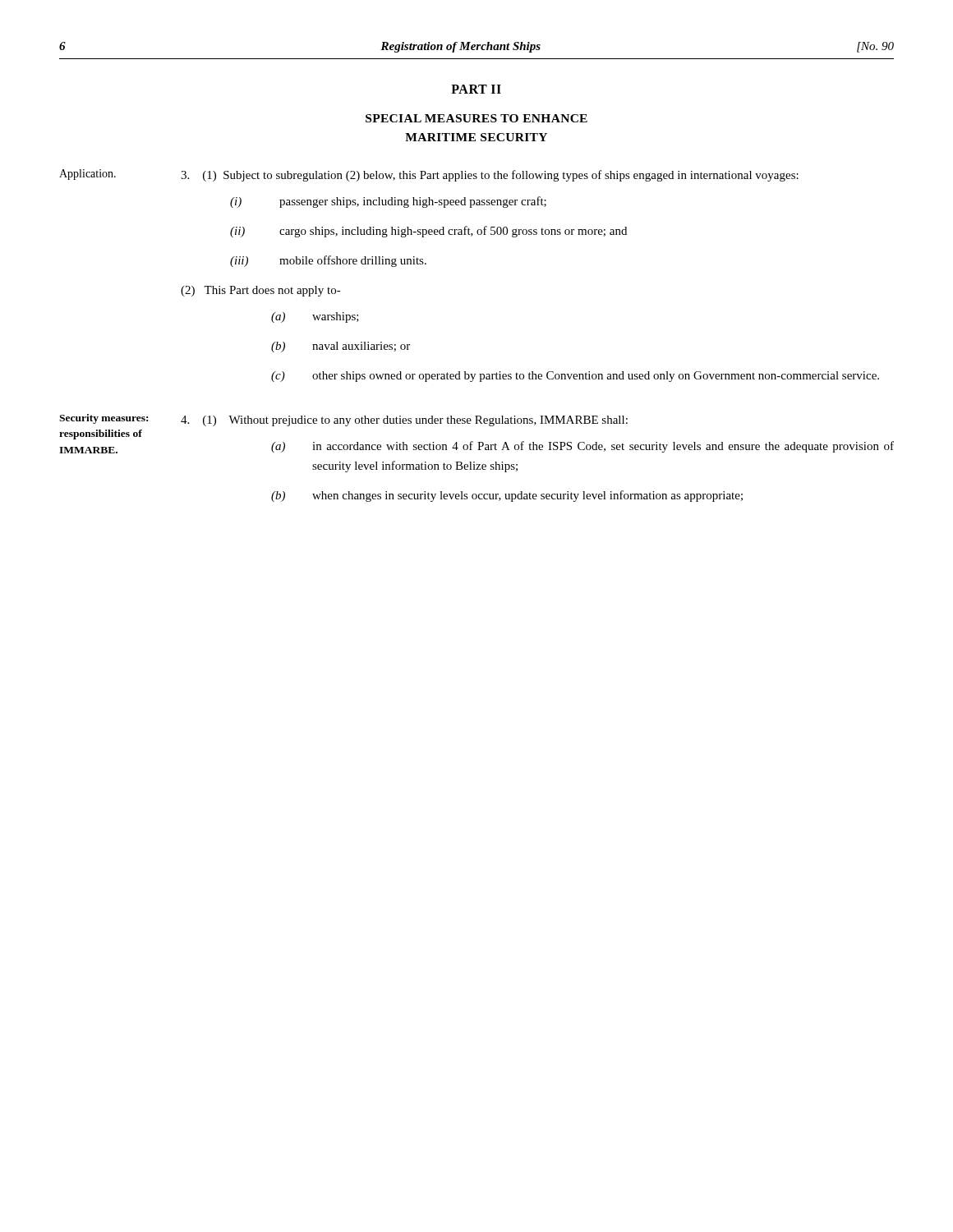Where is the passage that starts "(1) Without prejudice to any other"?
The image size is (953, 1232).
point(405,419)
